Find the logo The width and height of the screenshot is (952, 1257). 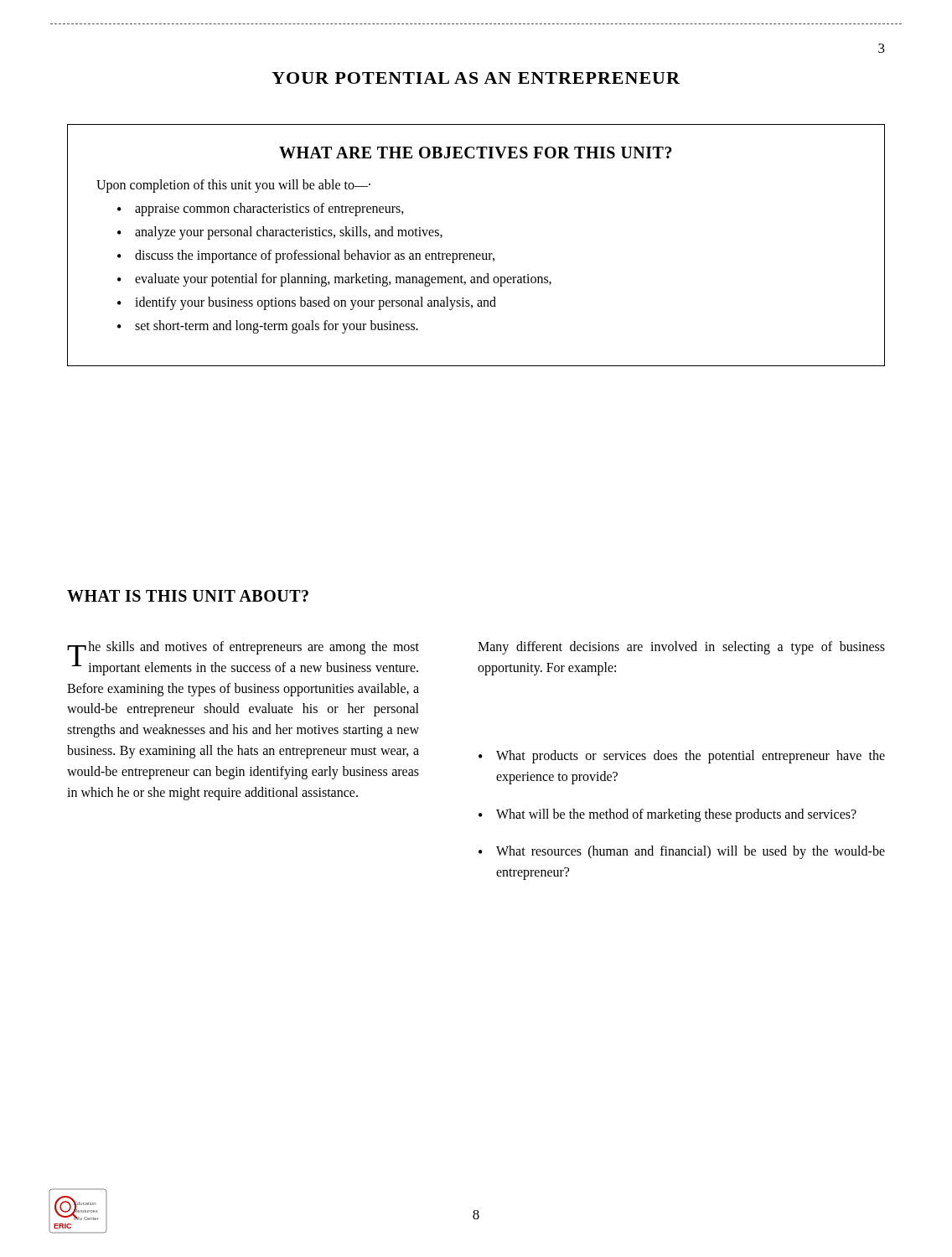[x=78, y=1211]
